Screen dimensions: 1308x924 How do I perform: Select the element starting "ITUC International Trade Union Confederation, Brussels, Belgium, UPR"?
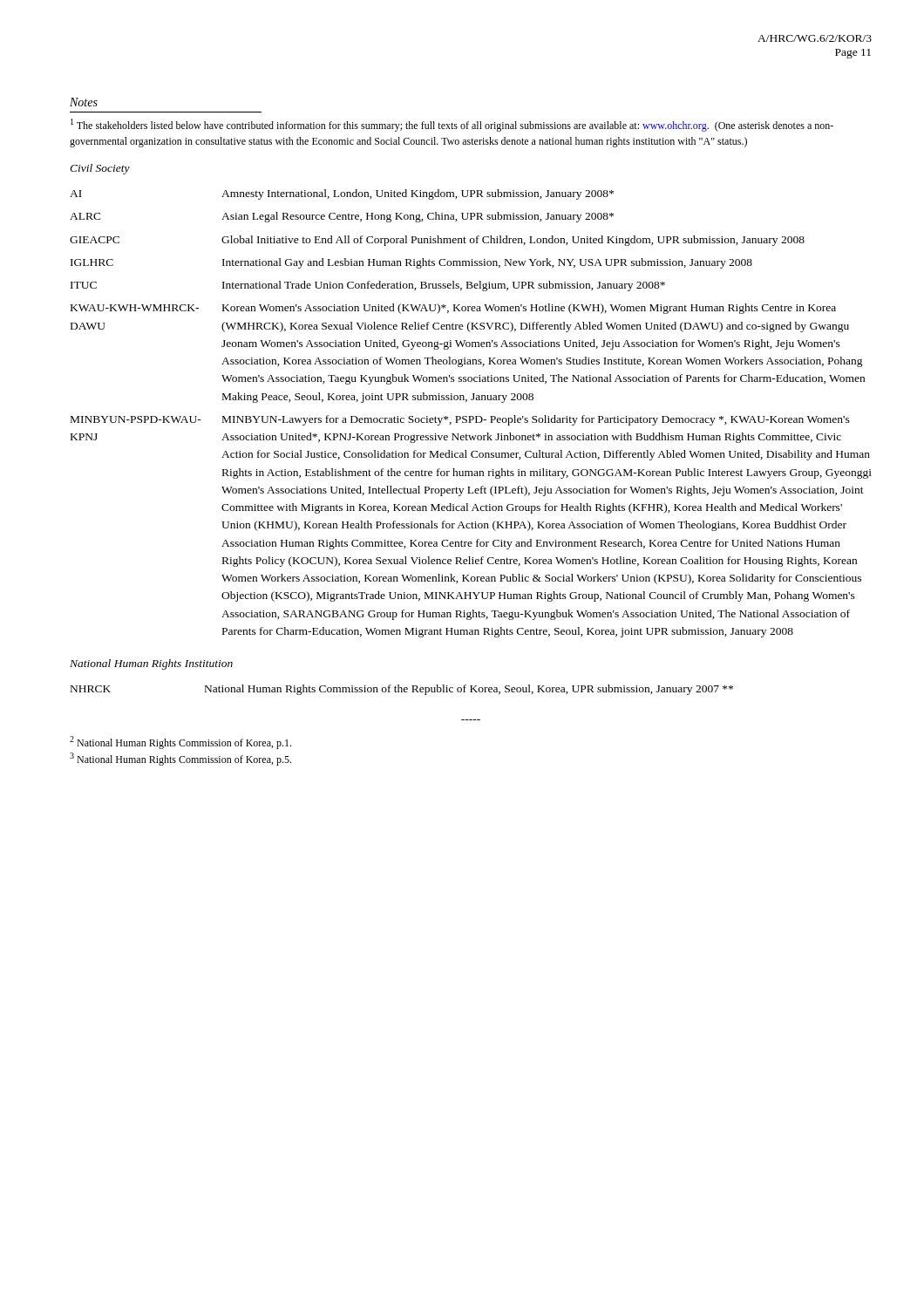tap(471, 285)
